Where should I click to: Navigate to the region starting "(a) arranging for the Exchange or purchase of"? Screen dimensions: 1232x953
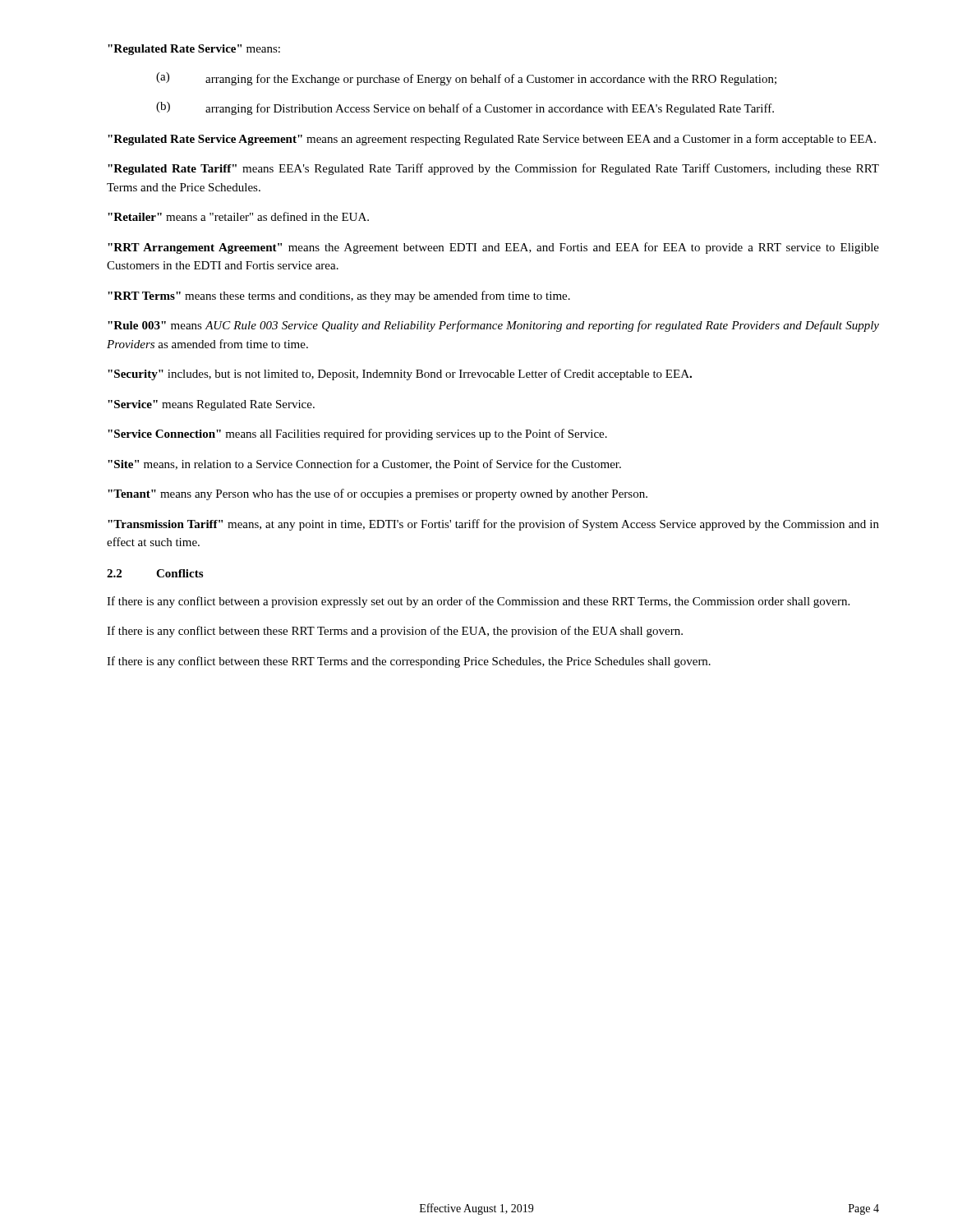pyautogui.click(x=518, y=79)
